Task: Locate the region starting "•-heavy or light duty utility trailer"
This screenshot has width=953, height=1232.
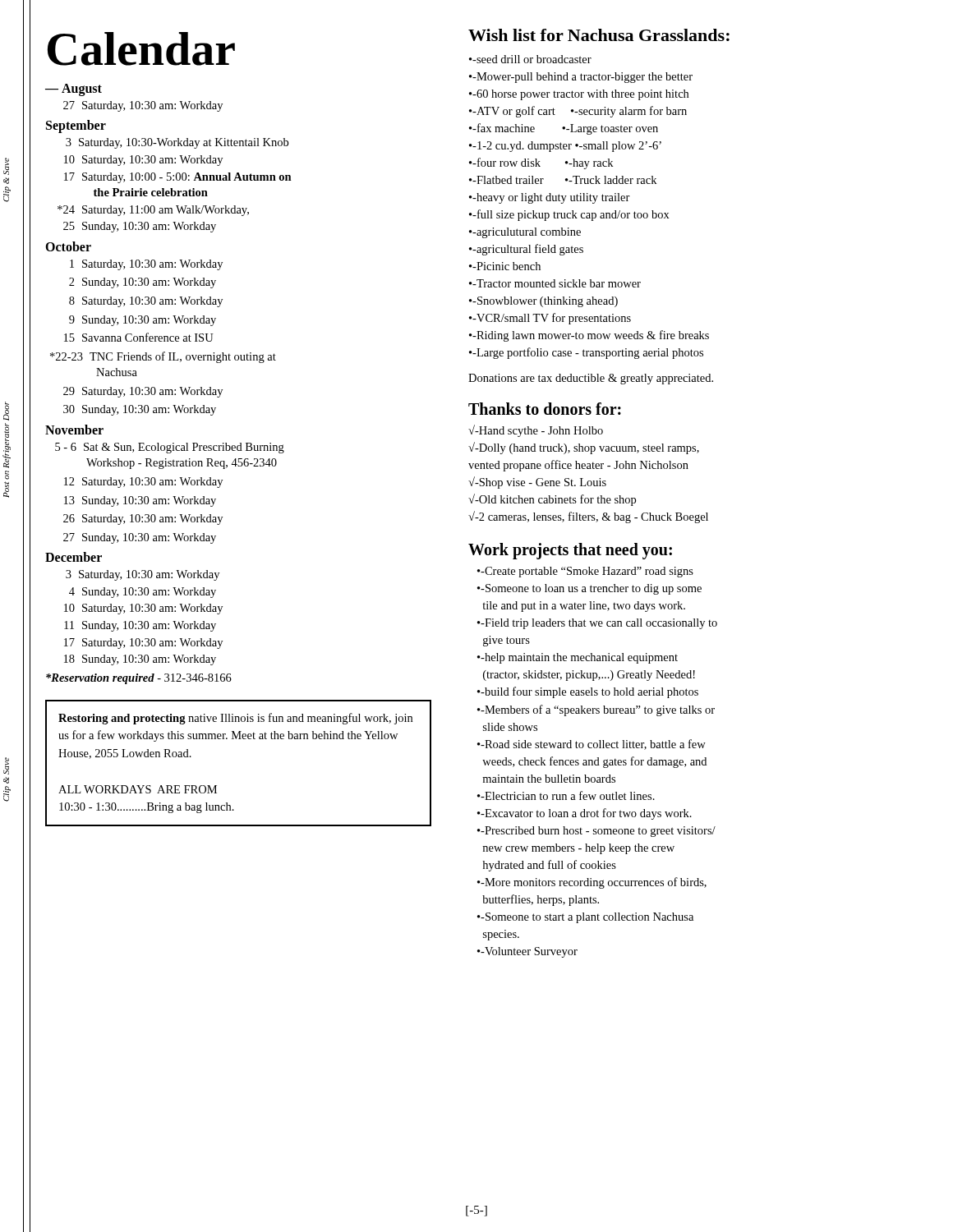Action: (549, 197)
